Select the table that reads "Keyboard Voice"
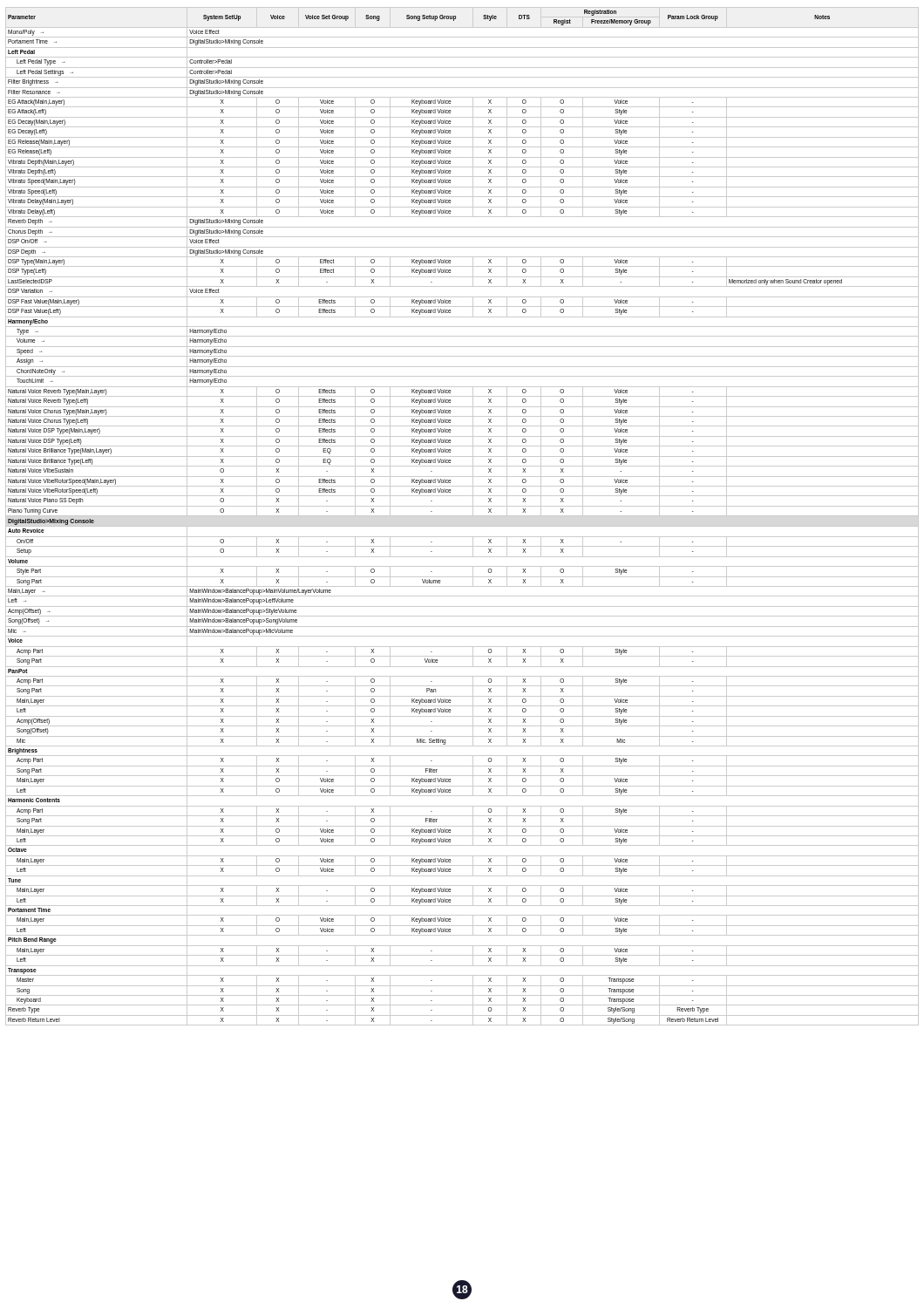 (462, 516)
